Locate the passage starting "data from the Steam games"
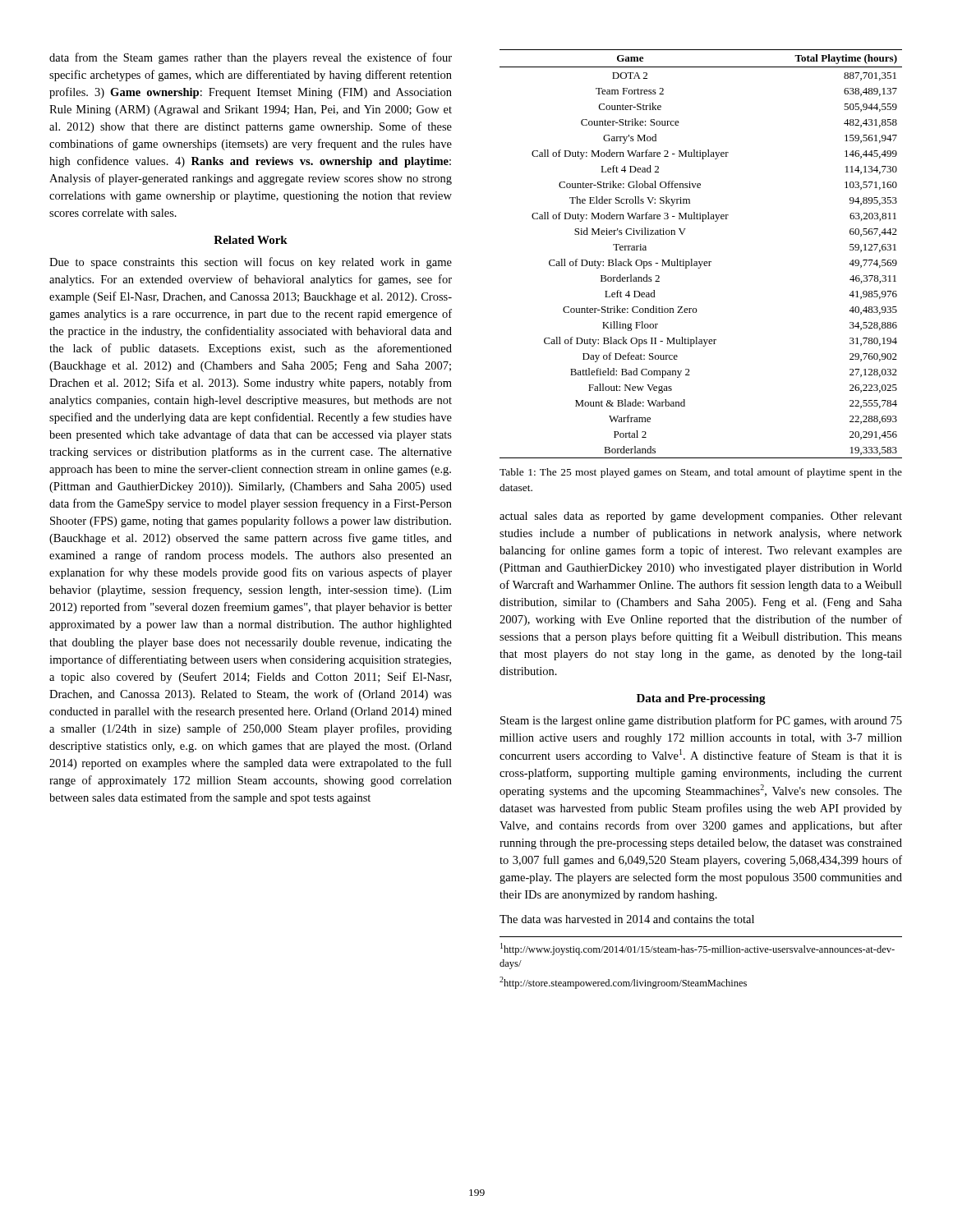 pos(251,136)
